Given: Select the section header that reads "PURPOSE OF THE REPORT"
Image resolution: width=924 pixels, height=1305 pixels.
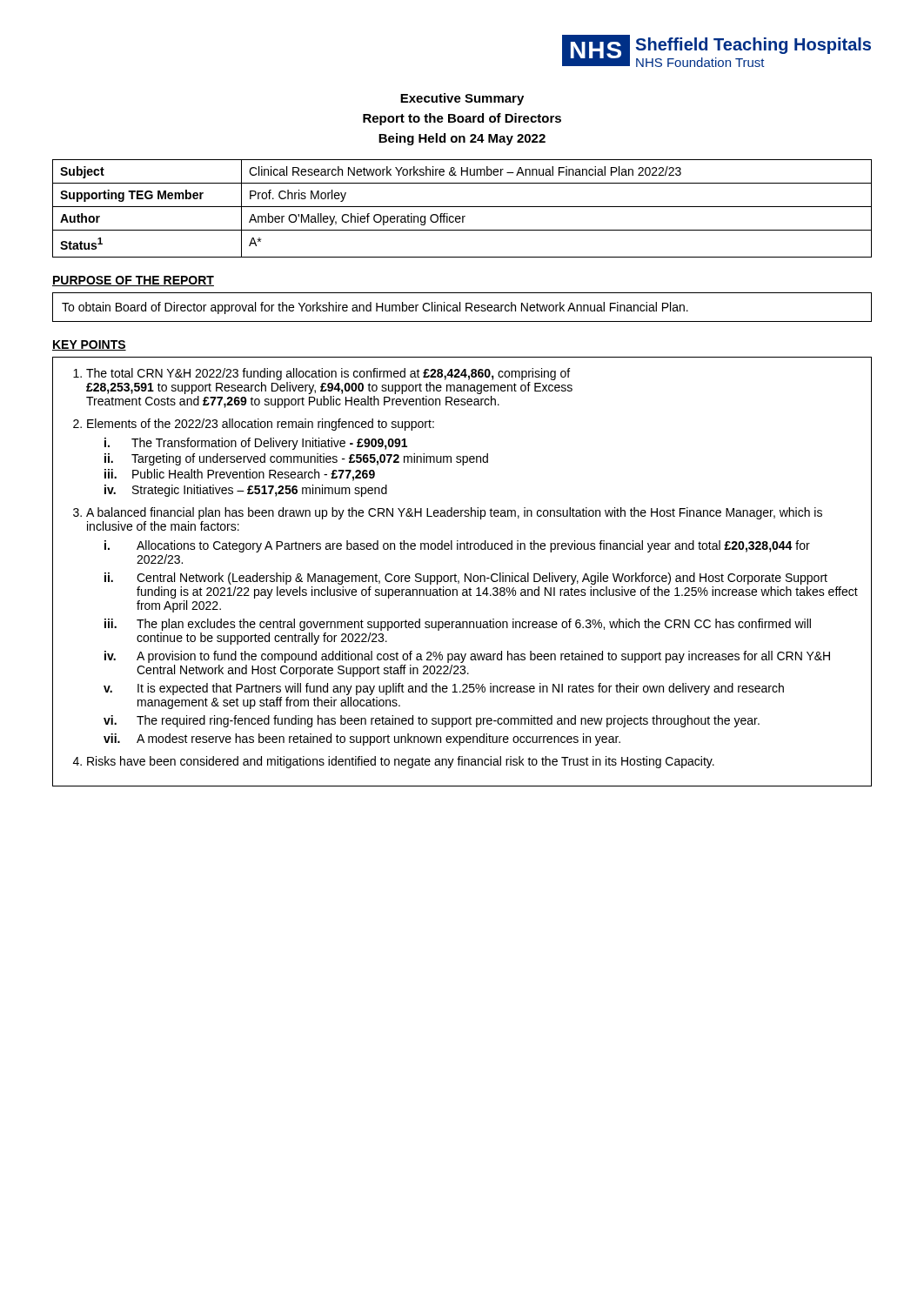Looking at the screenshot, I should [x=133, y=280].
